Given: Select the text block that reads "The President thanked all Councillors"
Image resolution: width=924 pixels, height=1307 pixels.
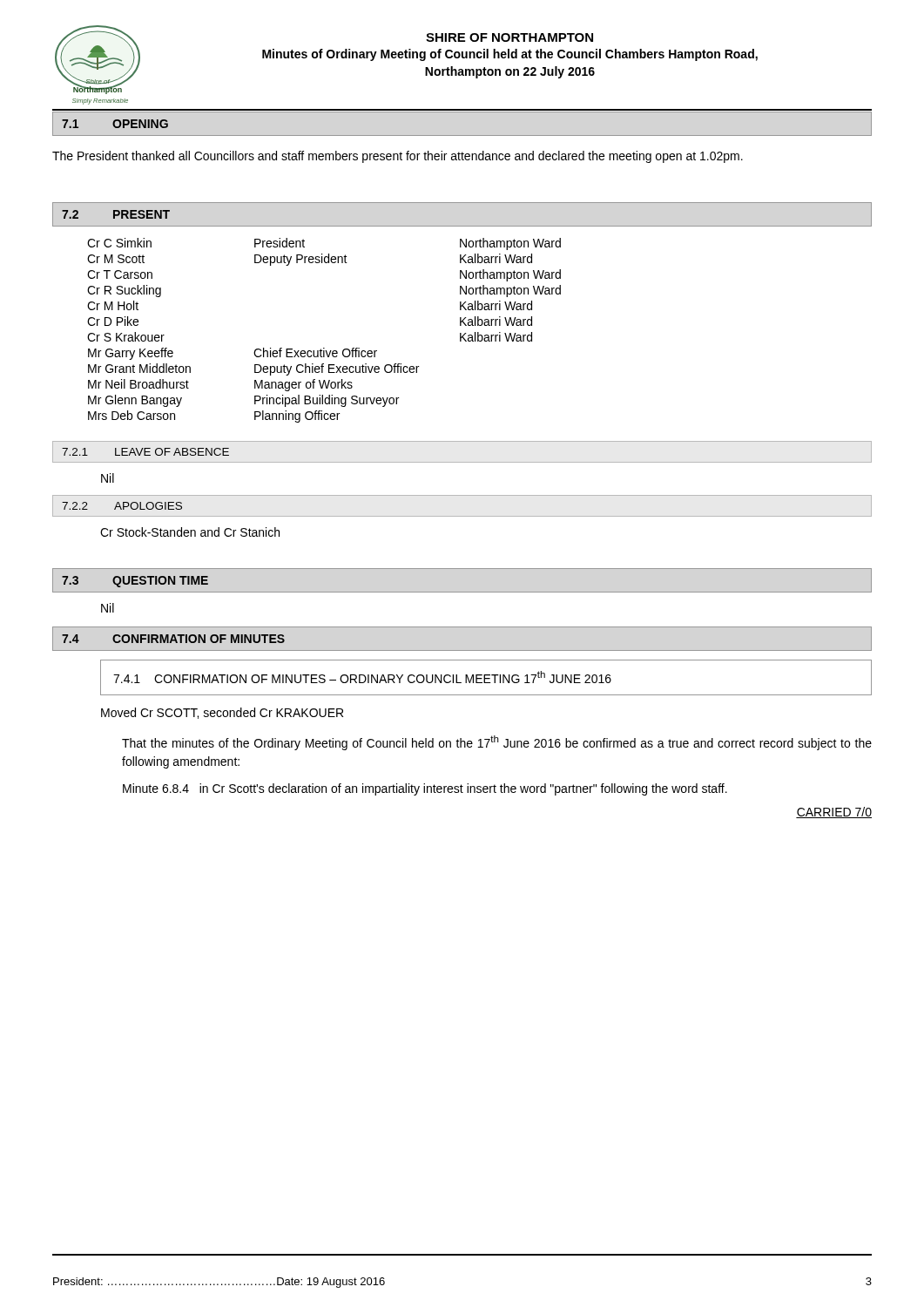Looking at the screenshot, I should coord(398,156).
